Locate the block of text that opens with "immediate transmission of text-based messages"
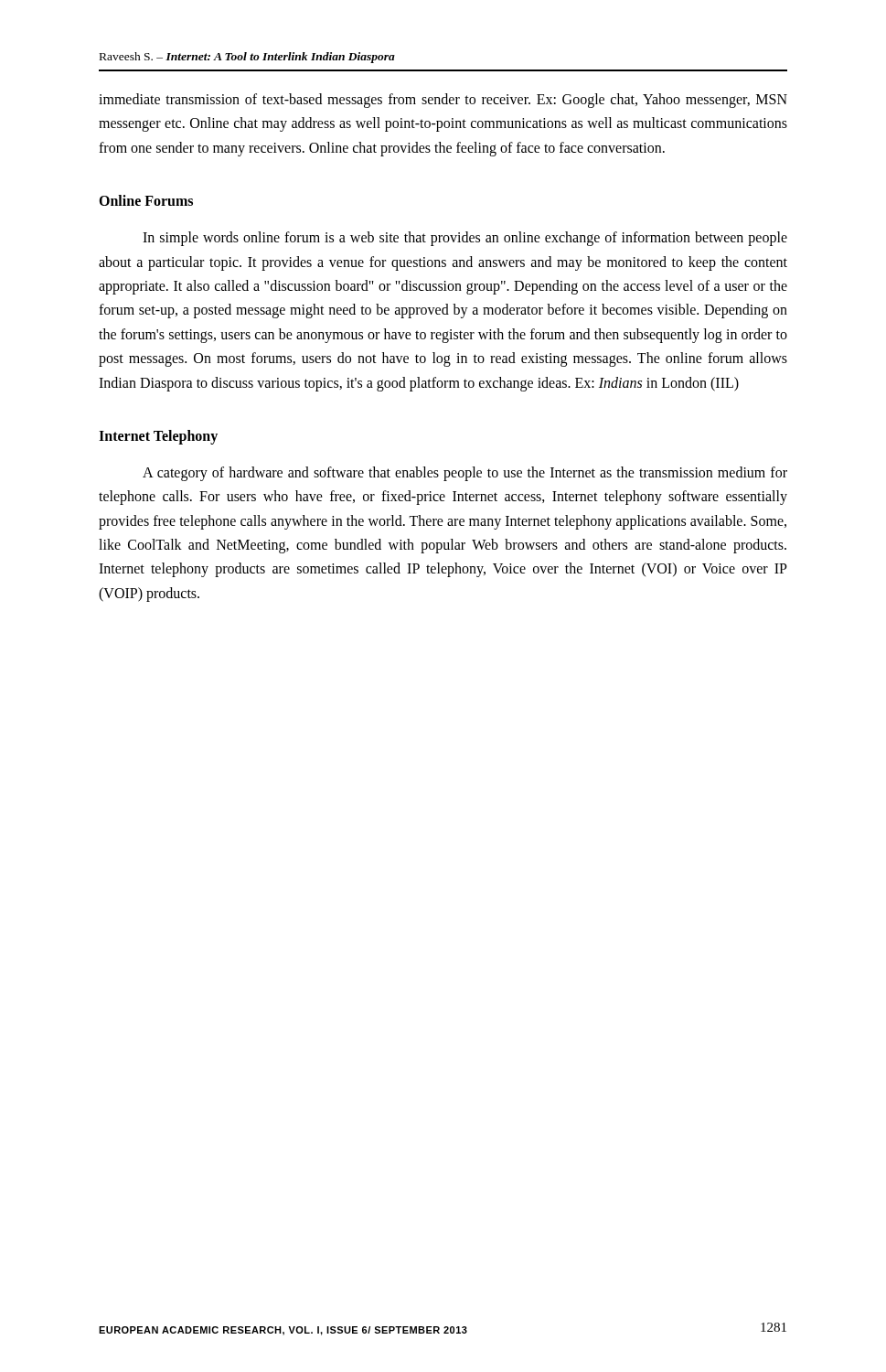This screenshot has width=886, height=1372. click(443, 123)
